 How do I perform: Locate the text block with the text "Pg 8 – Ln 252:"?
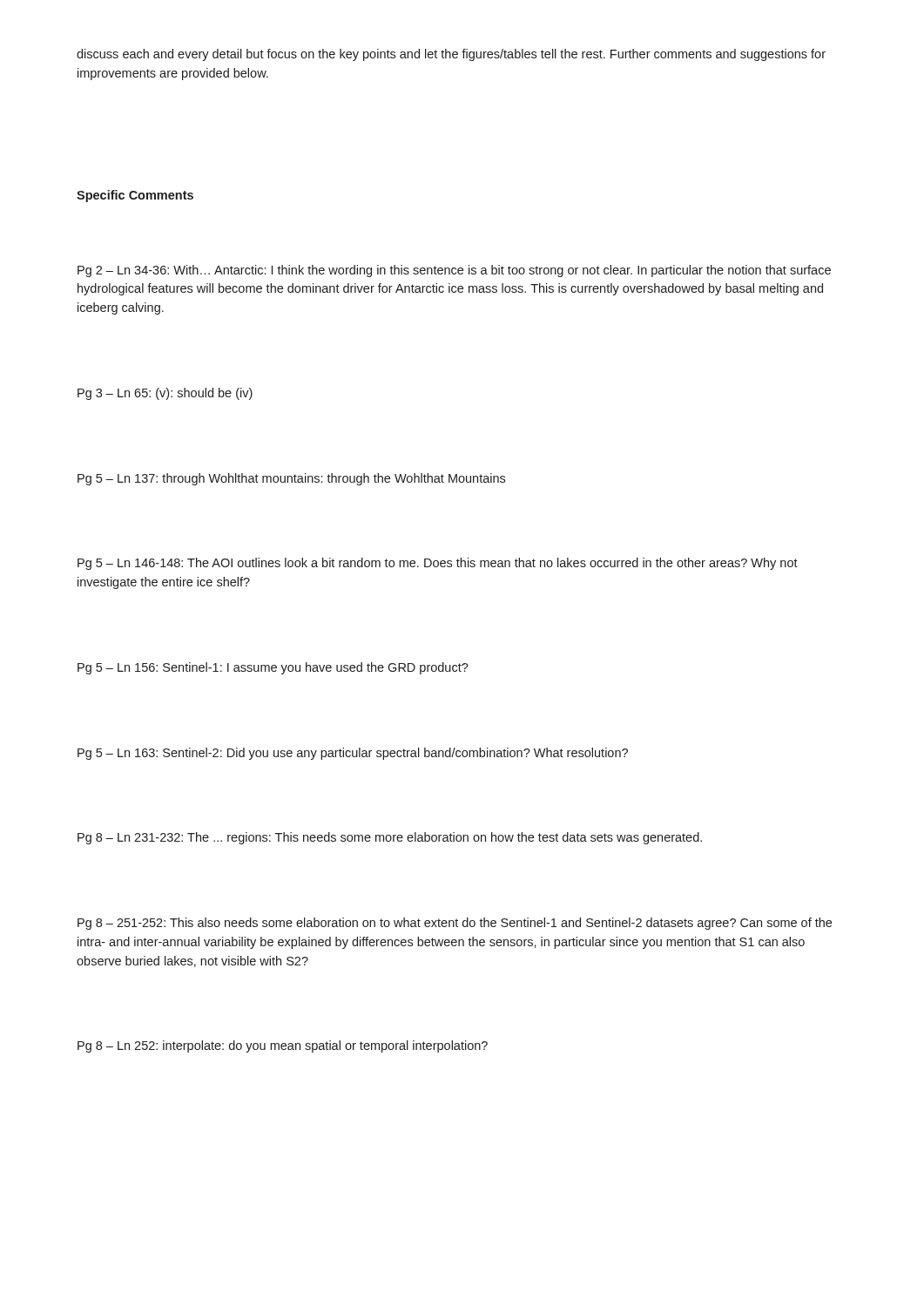282,1046
